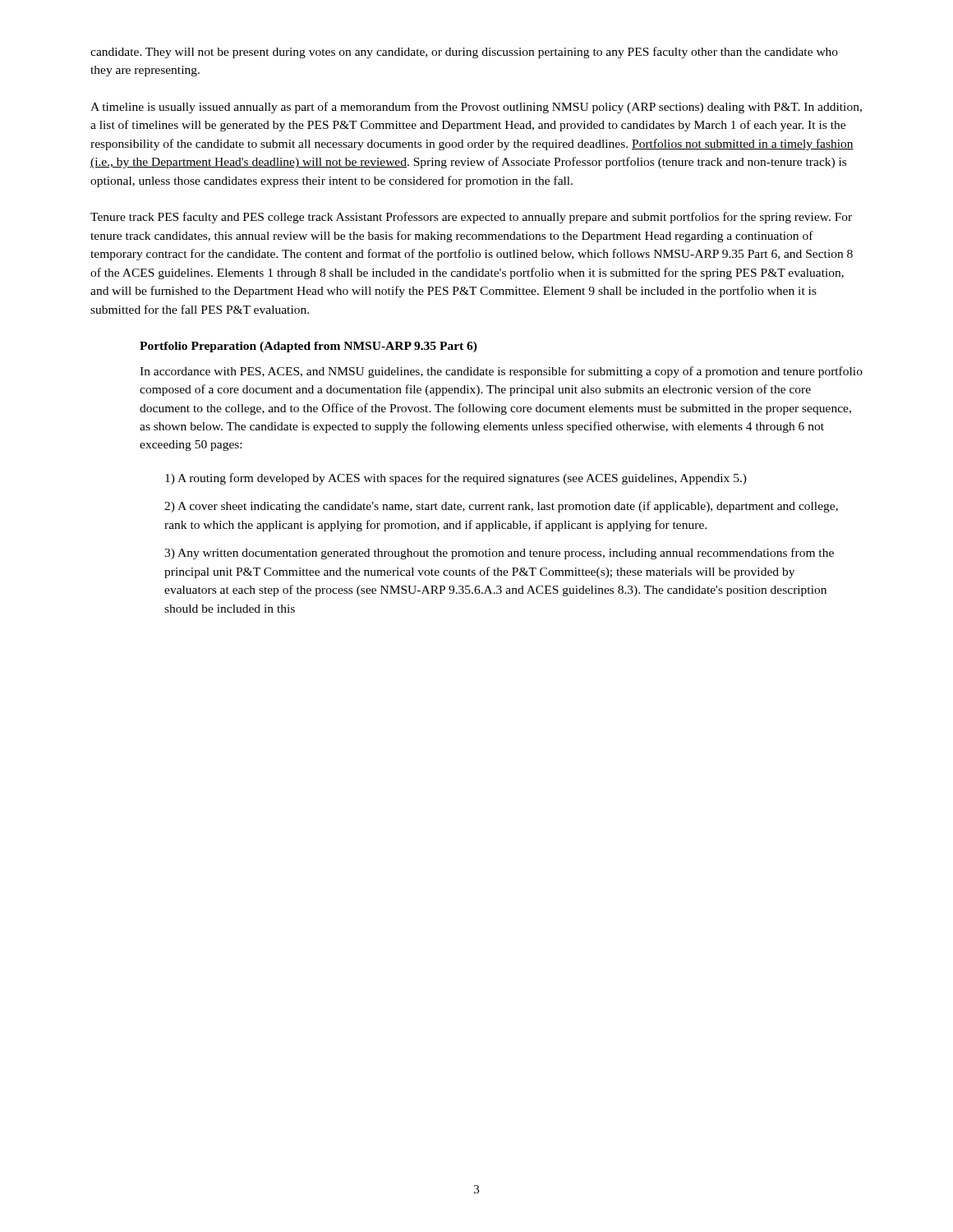Find the text block with the text "A timeline is usually"
The width and height of the screenshot is (953, 1232).
tap(476, 143)
